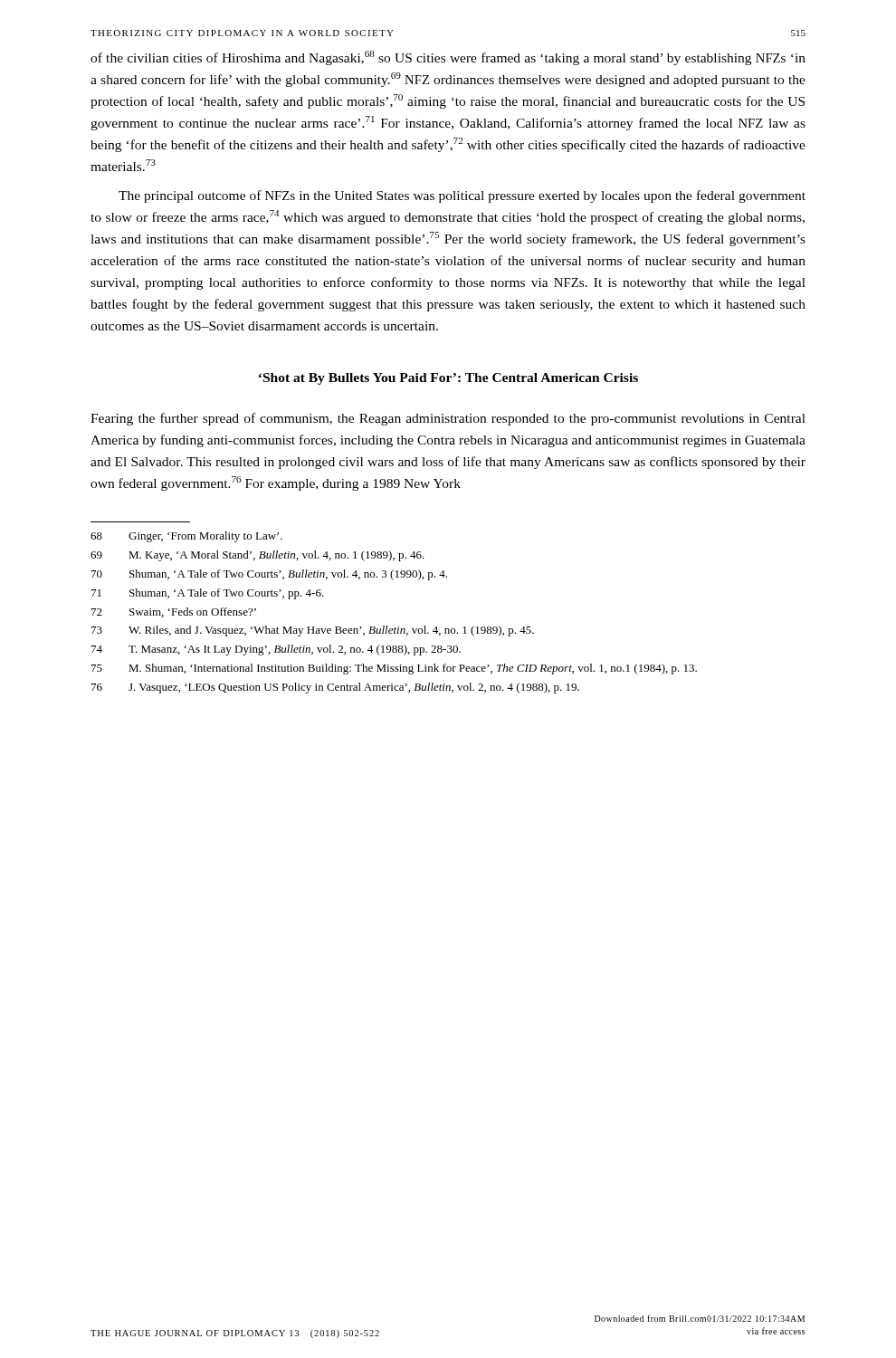
Task: Find the block on this page that starts "68 Ginger, ‘From Morality"
Action: click(186, 537)
